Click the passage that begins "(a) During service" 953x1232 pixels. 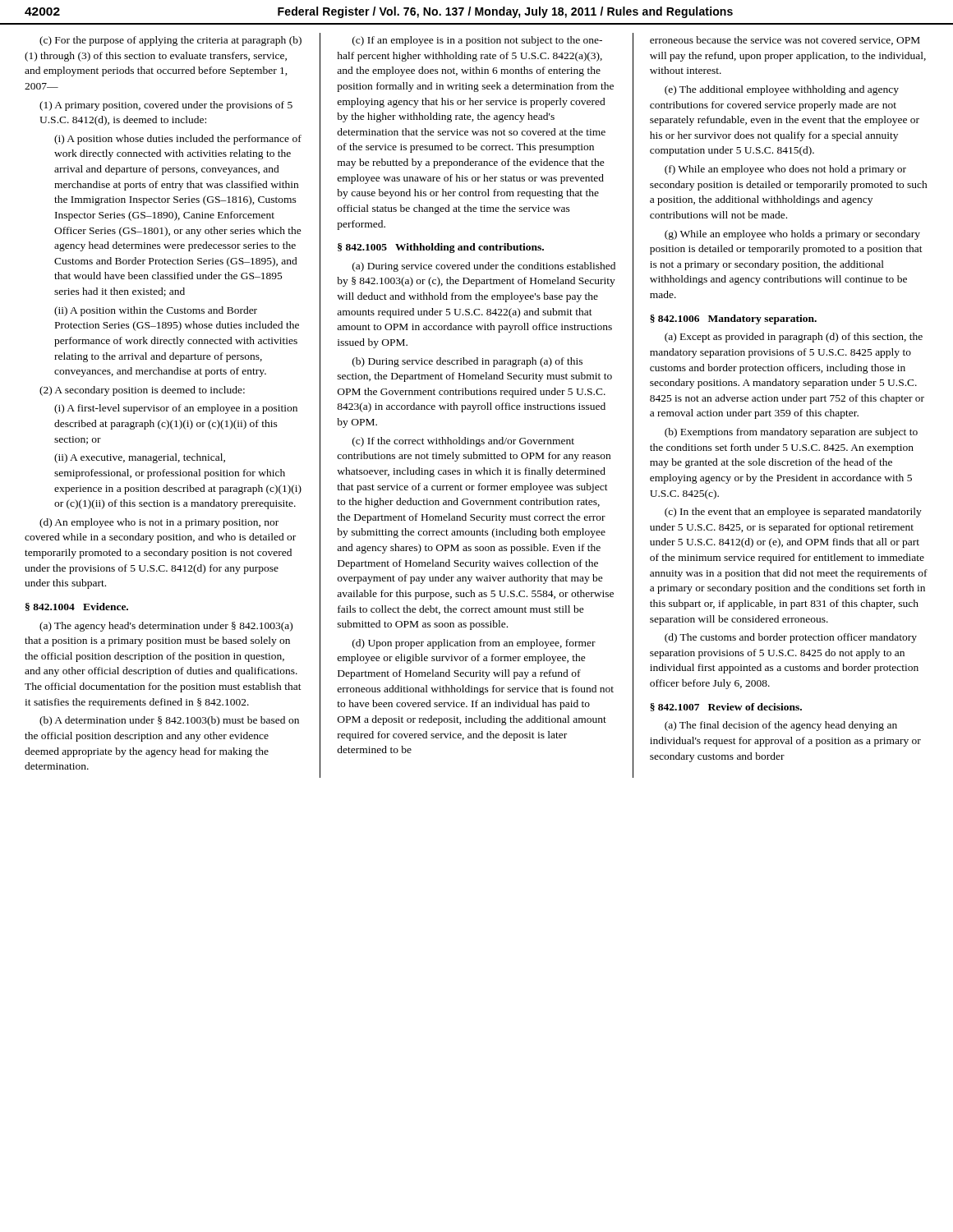point(476,508)
